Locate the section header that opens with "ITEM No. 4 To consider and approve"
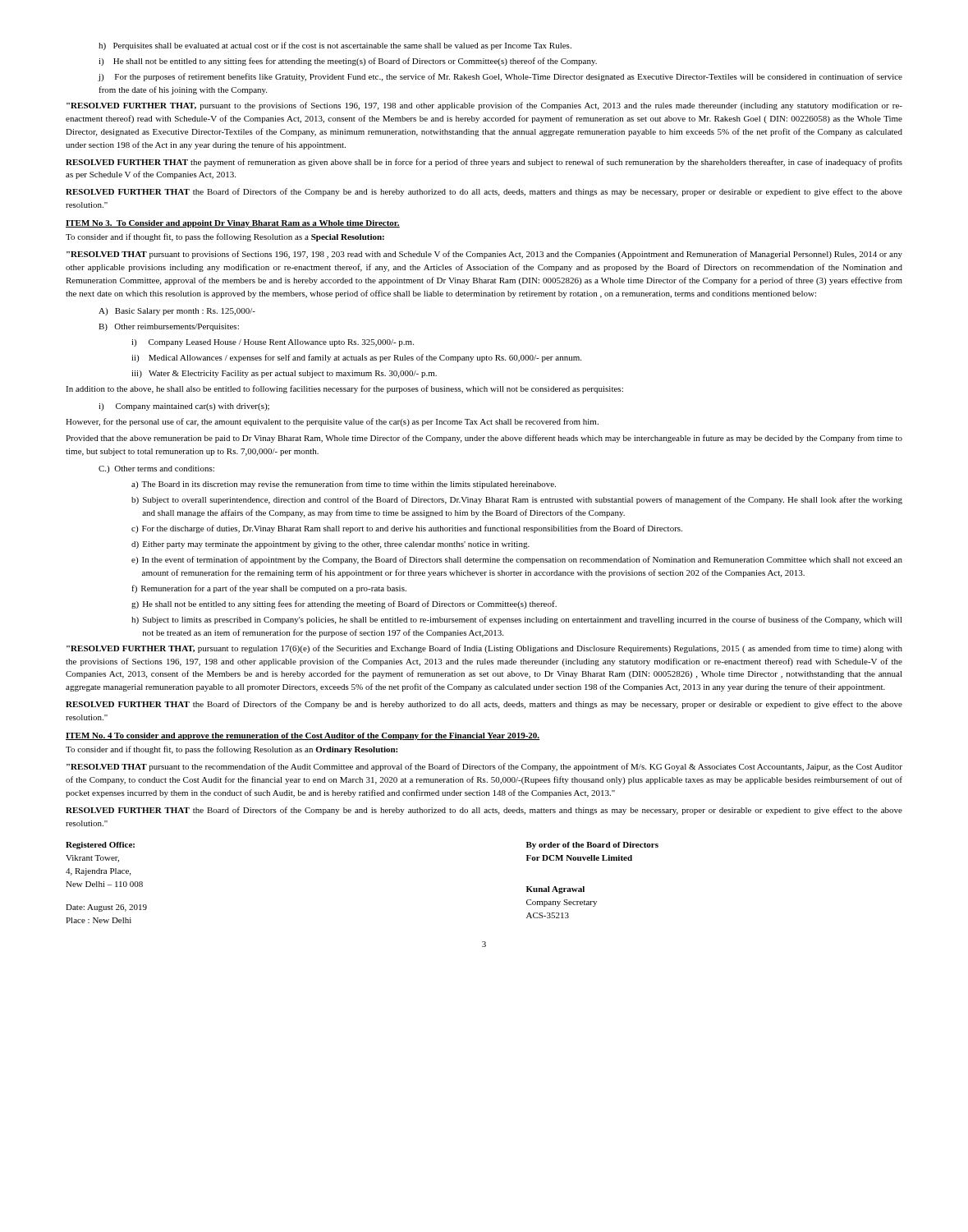 (303, 735)
